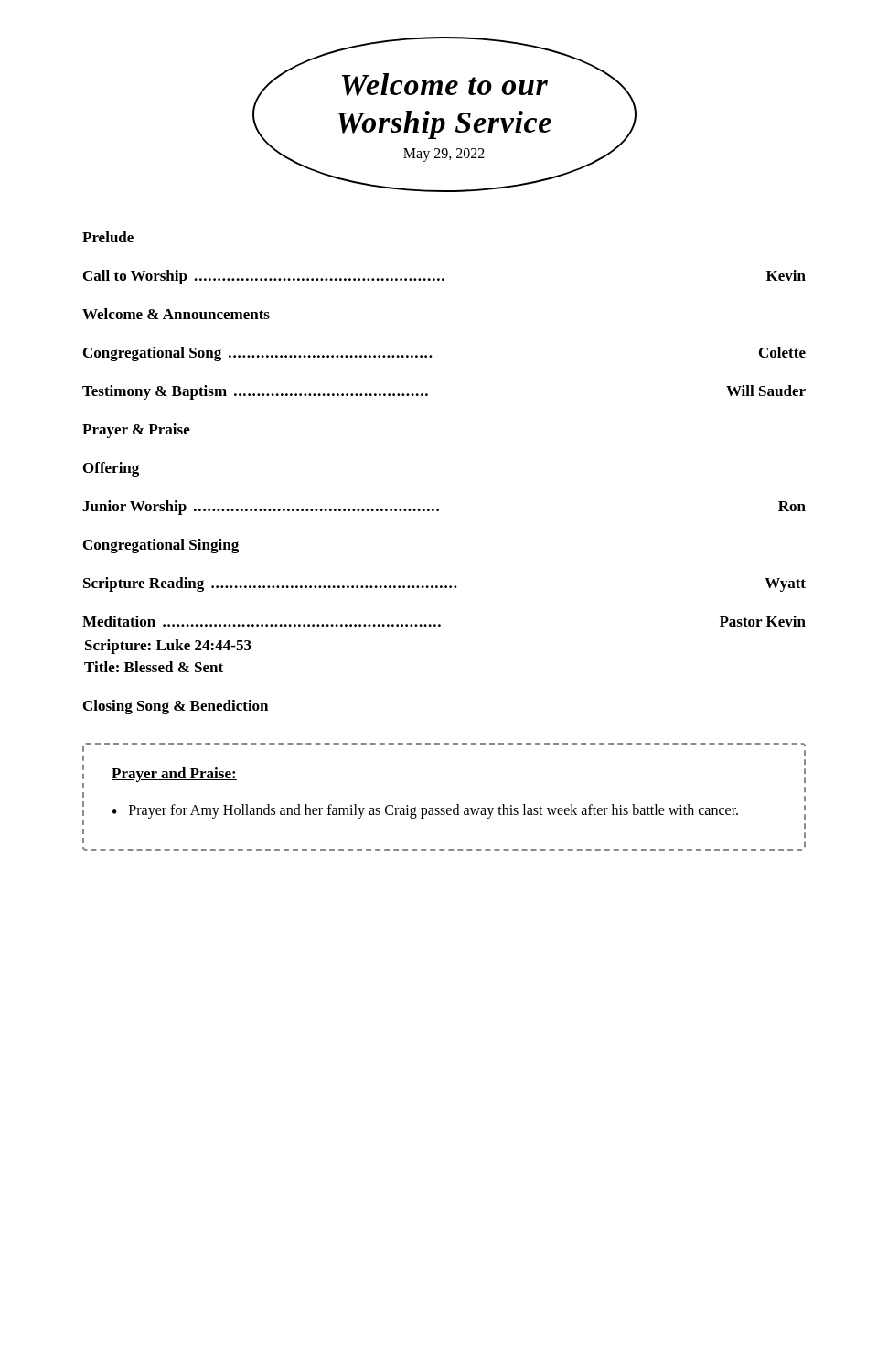Click on the list item that says "Scripture Reading ..................................................... Wyatt"

coord(444,584)
